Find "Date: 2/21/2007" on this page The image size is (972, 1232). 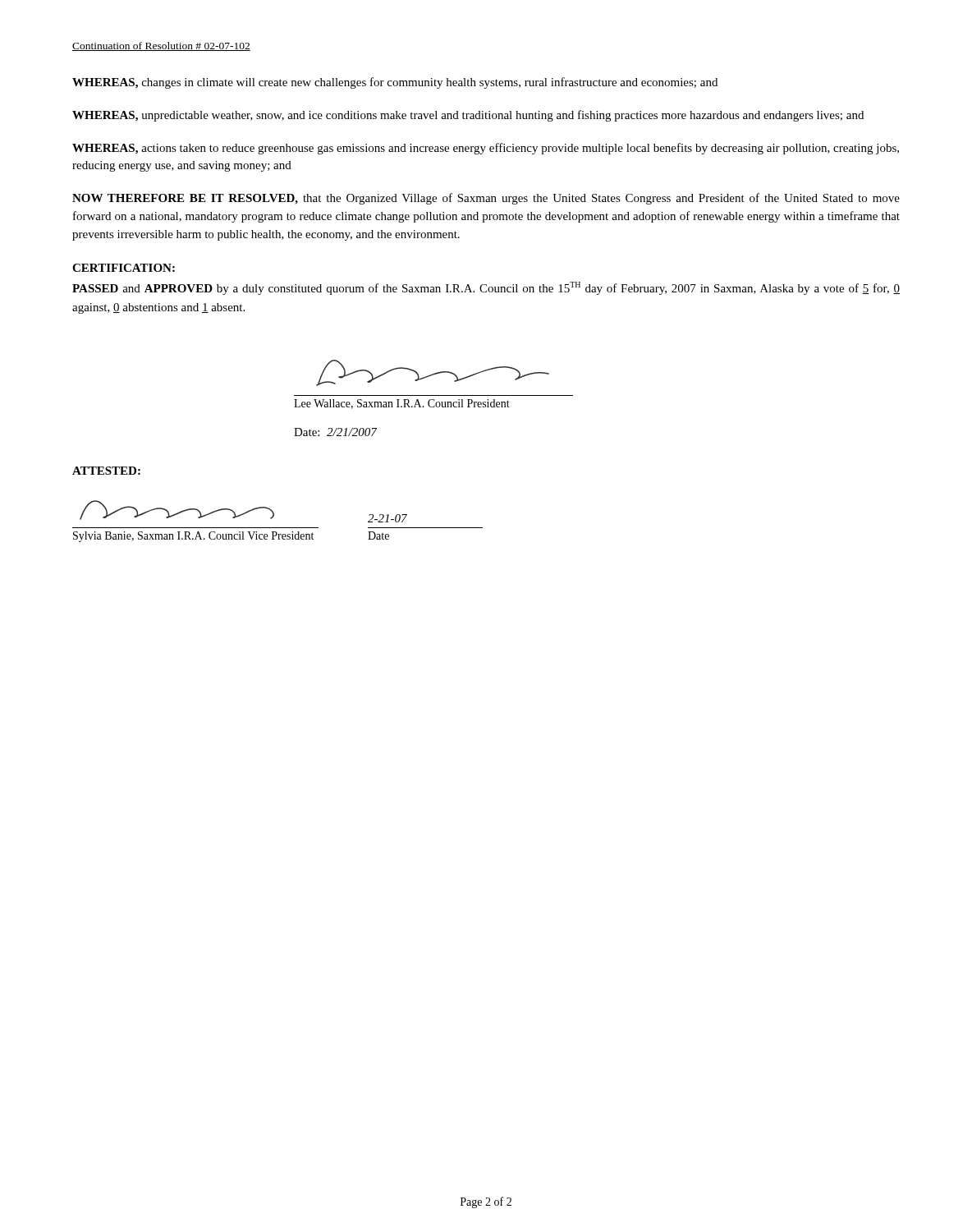[x=335, y=432]
